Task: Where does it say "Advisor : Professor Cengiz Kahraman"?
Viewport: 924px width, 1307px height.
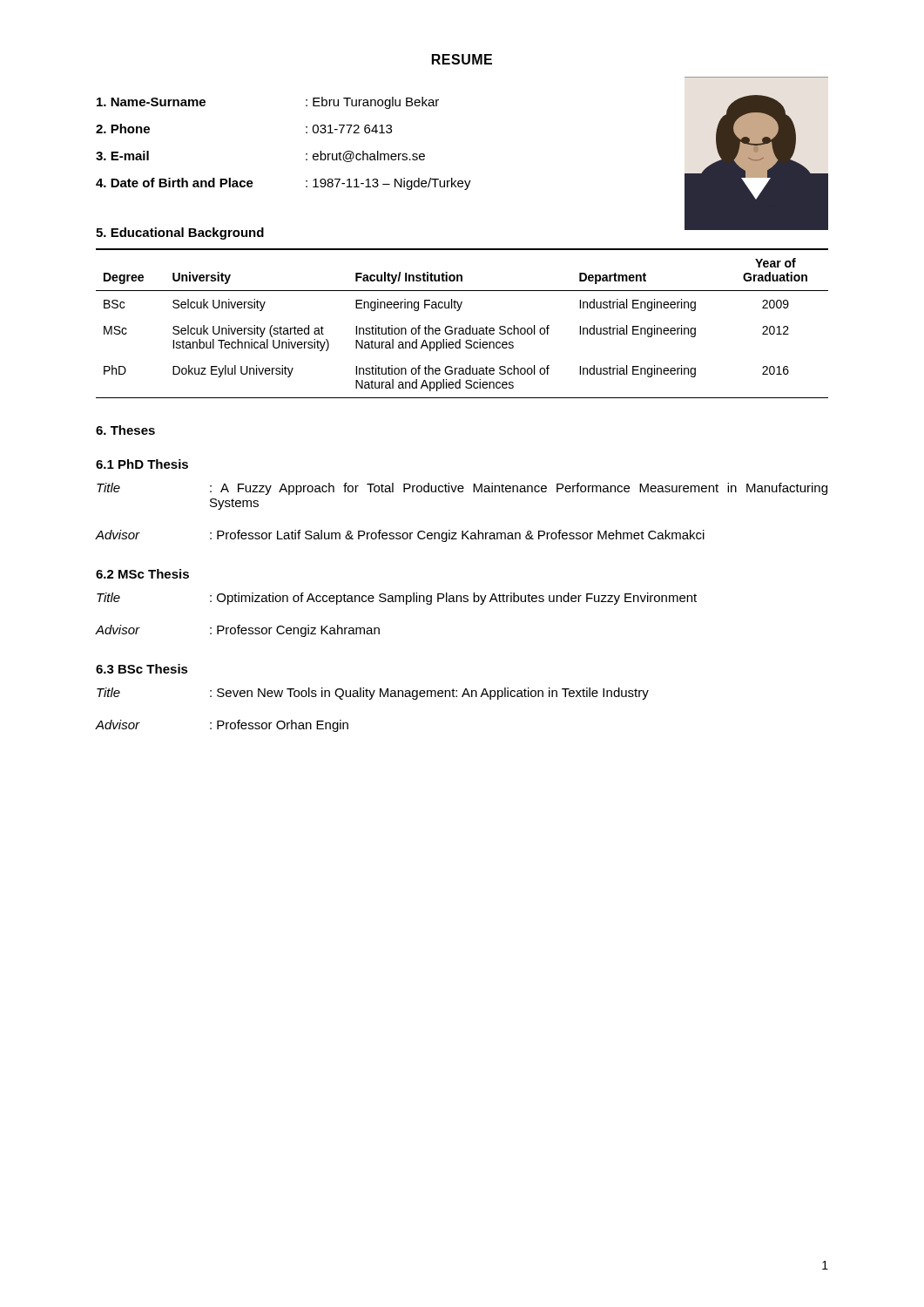Action: (238, 631)
